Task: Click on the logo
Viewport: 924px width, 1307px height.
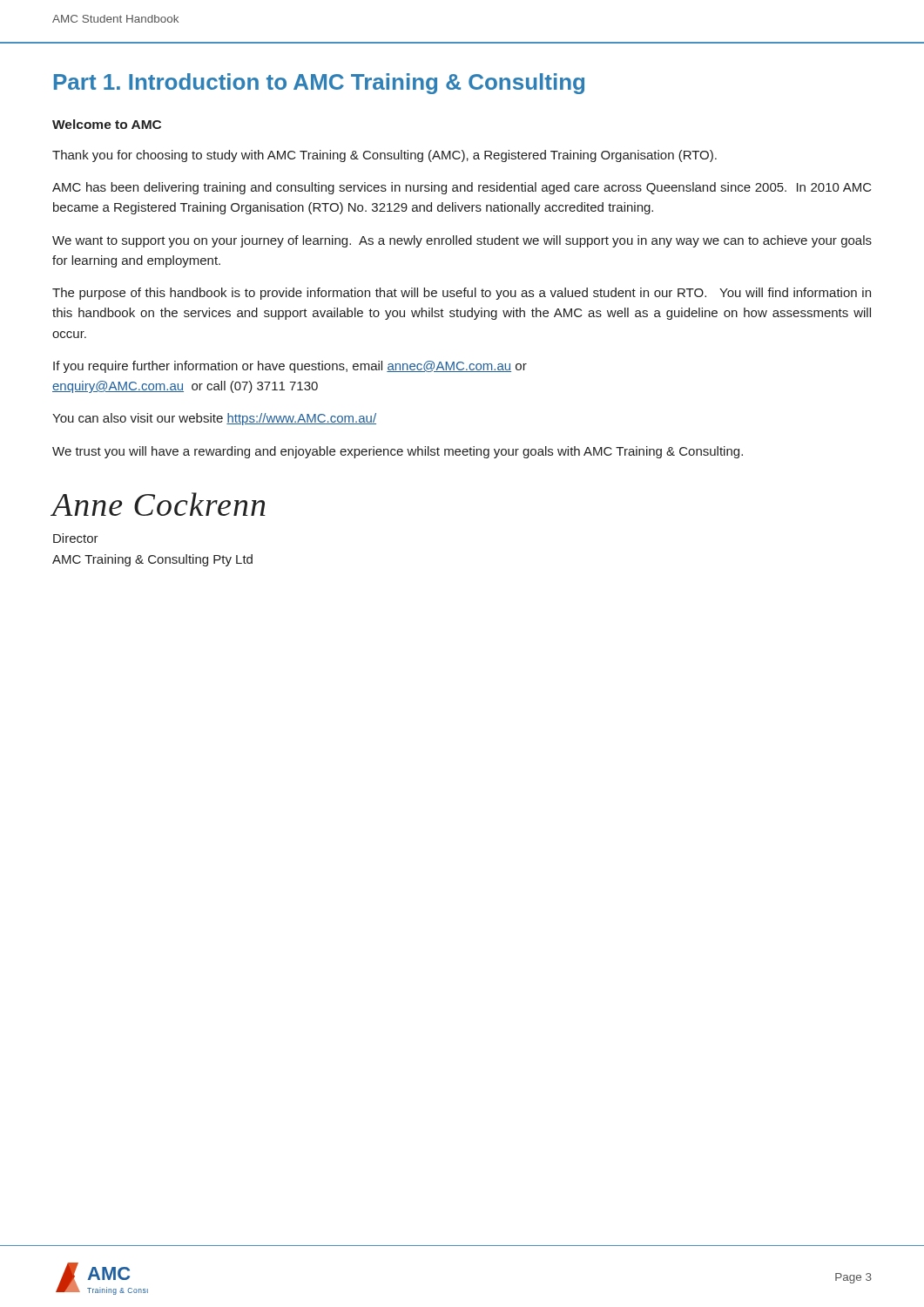Action: [100, 1276]
